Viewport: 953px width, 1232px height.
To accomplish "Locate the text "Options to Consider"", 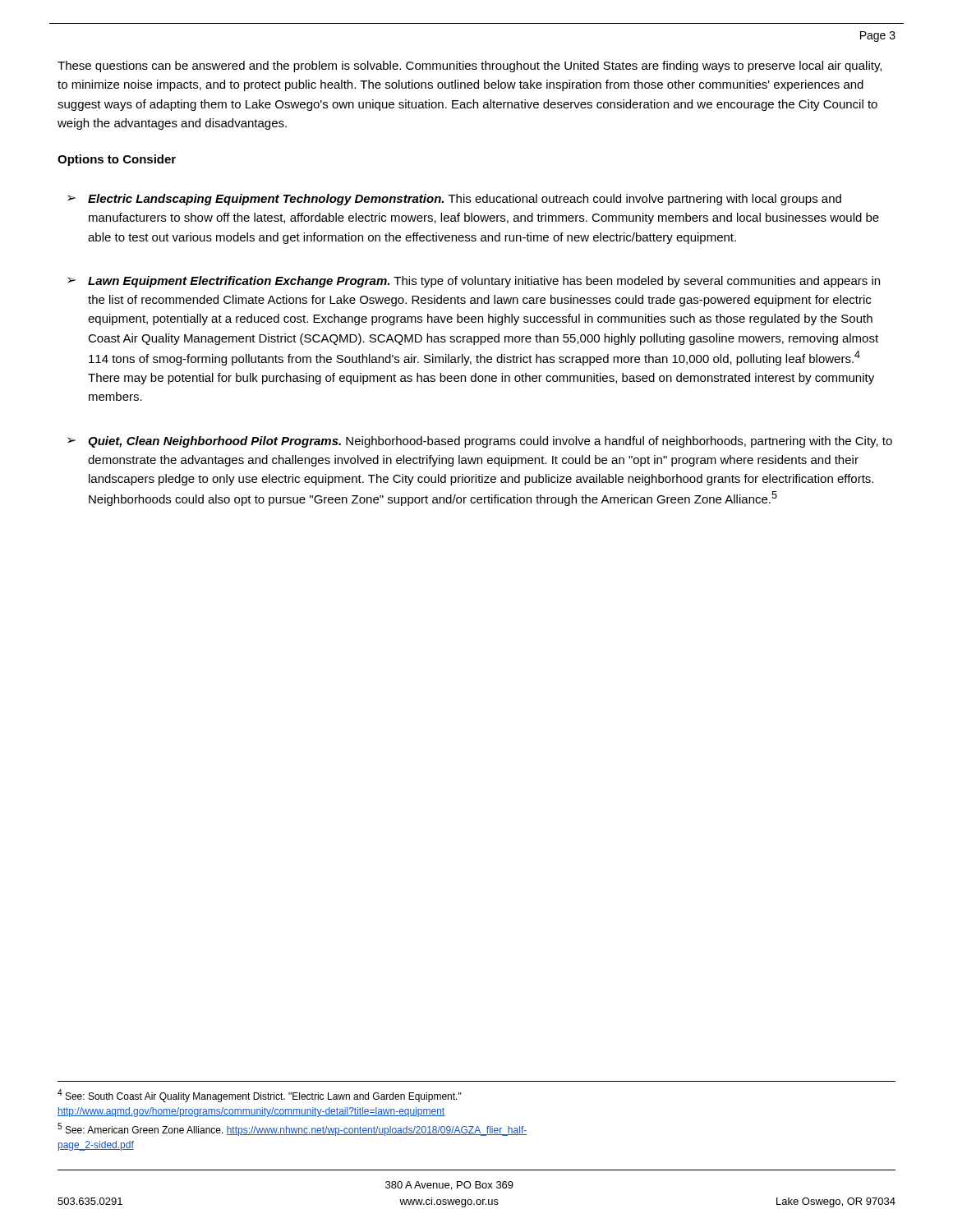I will (117, 159).
